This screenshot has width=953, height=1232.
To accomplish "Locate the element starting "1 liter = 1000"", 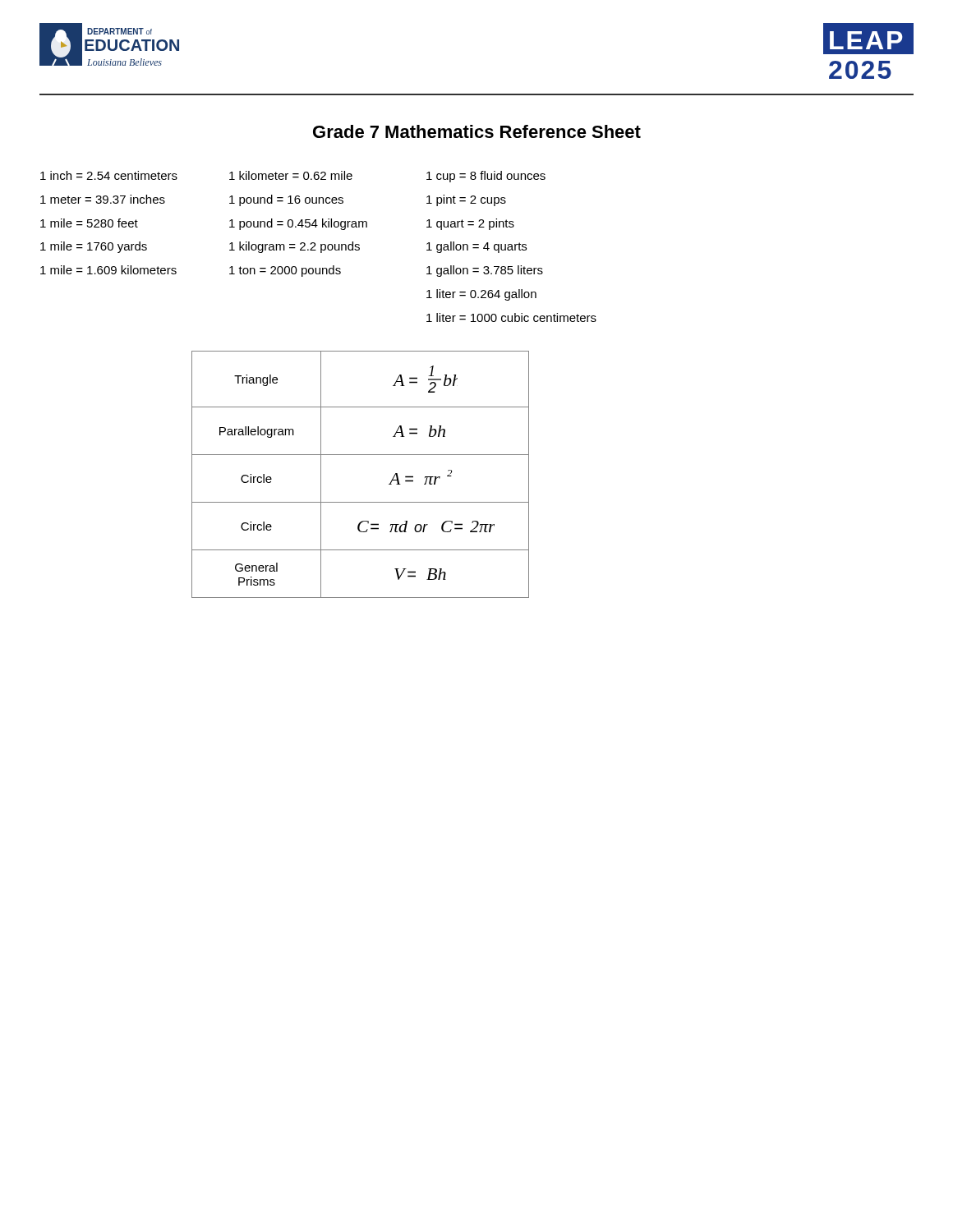I will tap(511, 317).
